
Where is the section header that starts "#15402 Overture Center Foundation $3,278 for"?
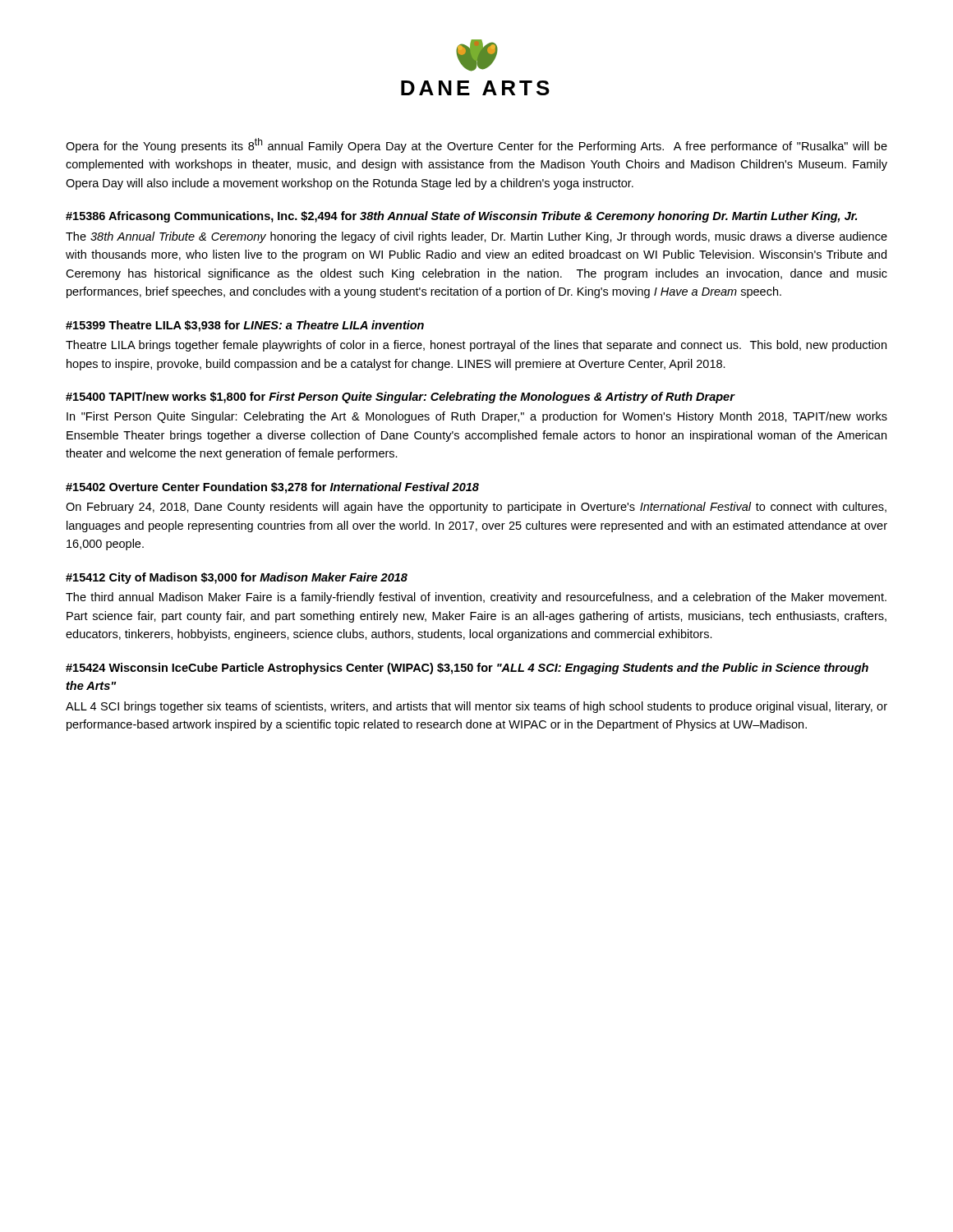pyautogui.click(x=272, y=487)
